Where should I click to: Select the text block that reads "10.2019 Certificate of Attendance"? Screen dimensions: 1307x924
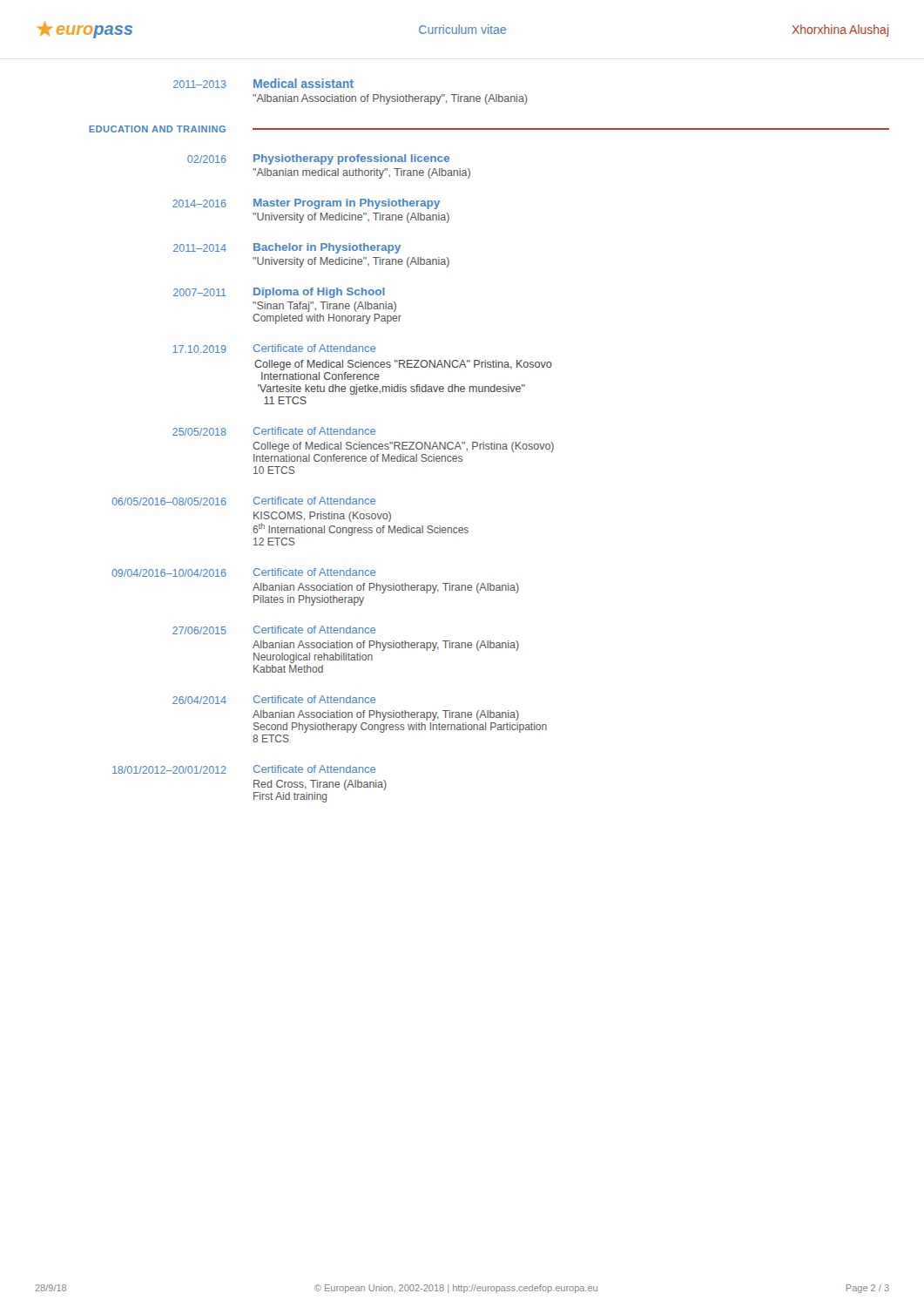(x=462, y=374)
